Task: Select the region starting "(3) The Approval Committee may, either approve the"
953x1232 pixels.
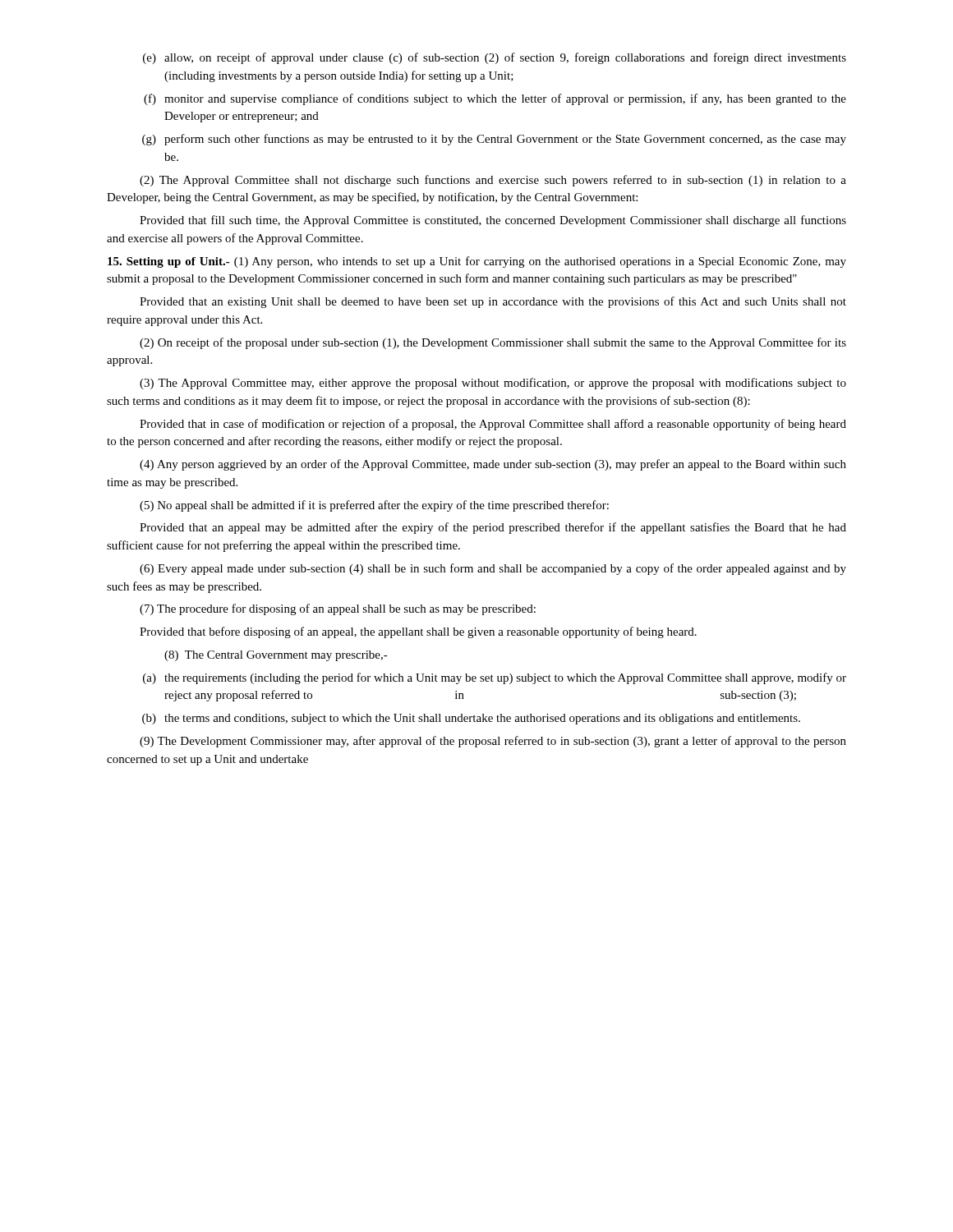Action: coord(476,392)
